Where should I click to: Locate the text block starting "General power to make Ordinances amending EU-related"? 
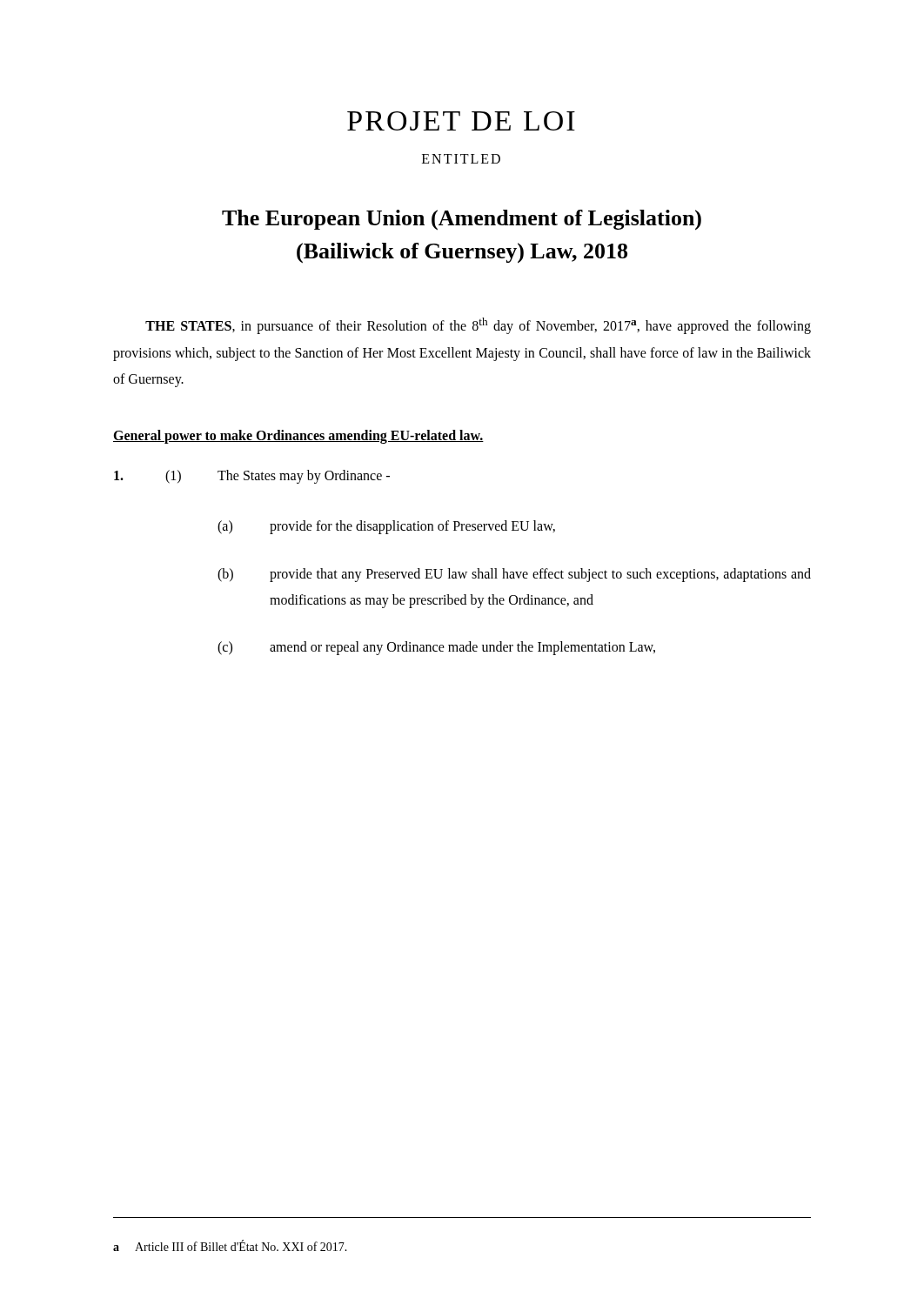(298, 435)
